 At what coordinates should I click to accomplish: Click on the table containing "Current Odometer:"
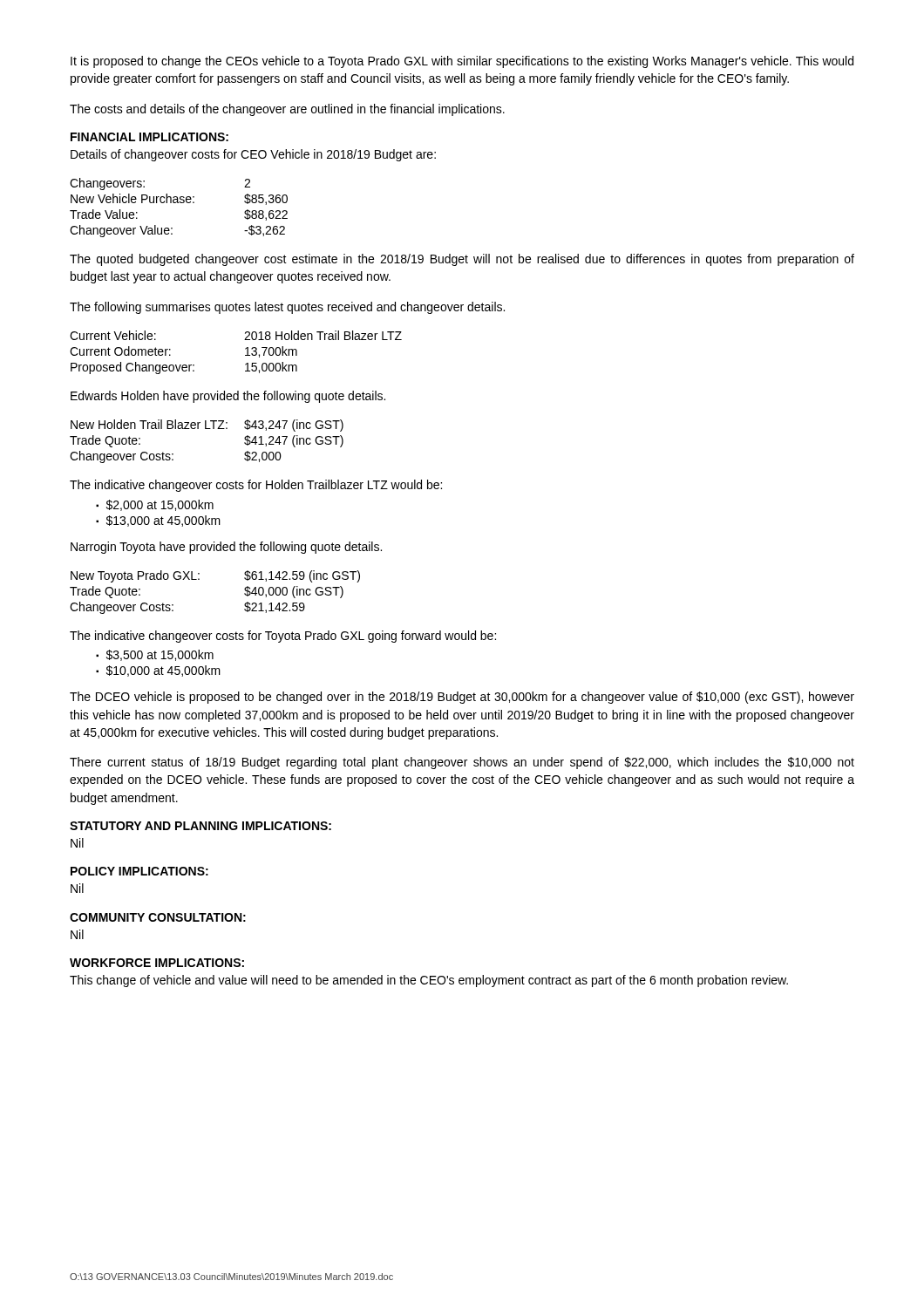click(462, 351)
